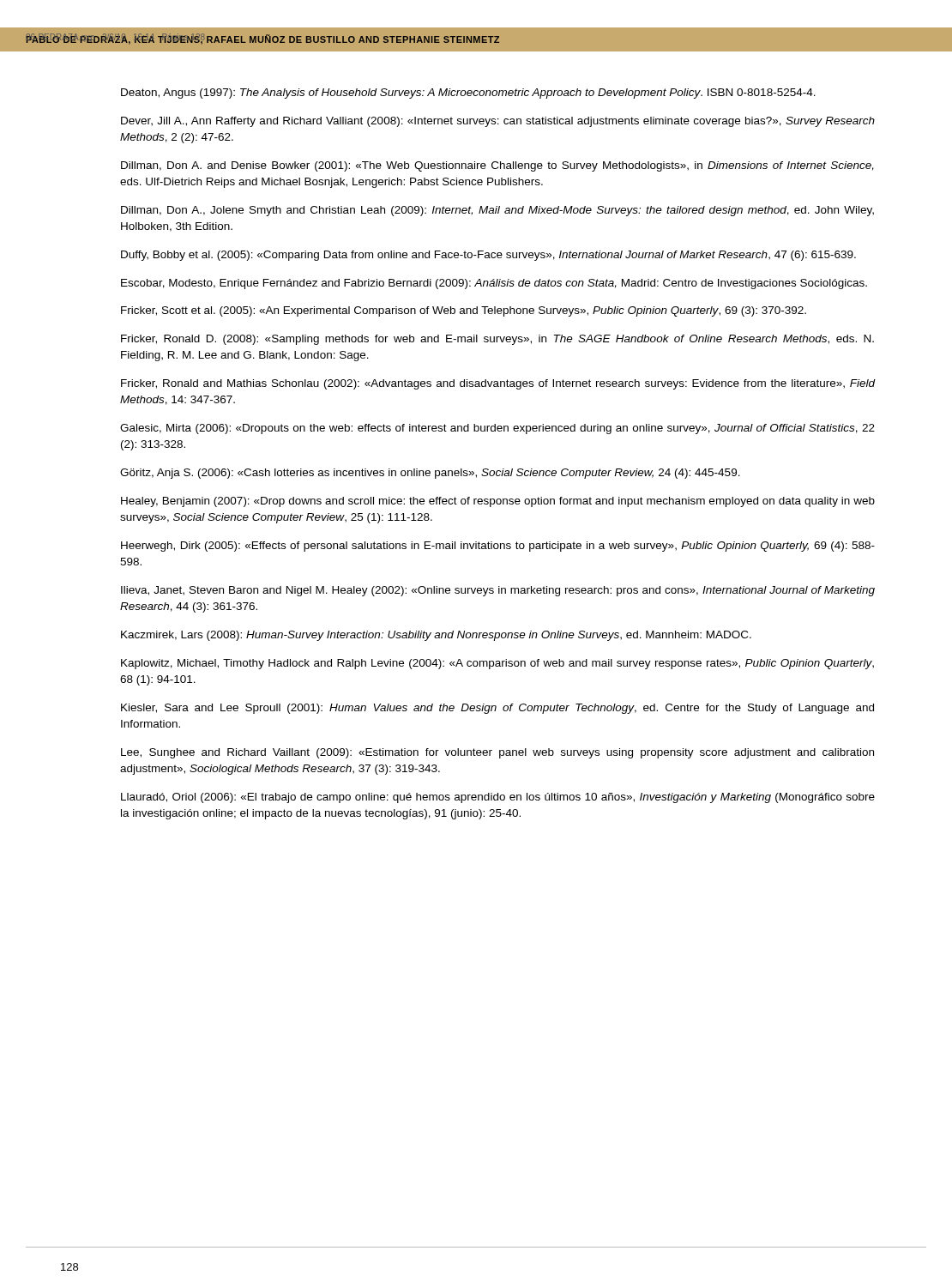Click on the block starting "Galesic, Mirta (2006): «Dropouts on"
This screenshot has width=952, height=1287.
click(497, 436)
